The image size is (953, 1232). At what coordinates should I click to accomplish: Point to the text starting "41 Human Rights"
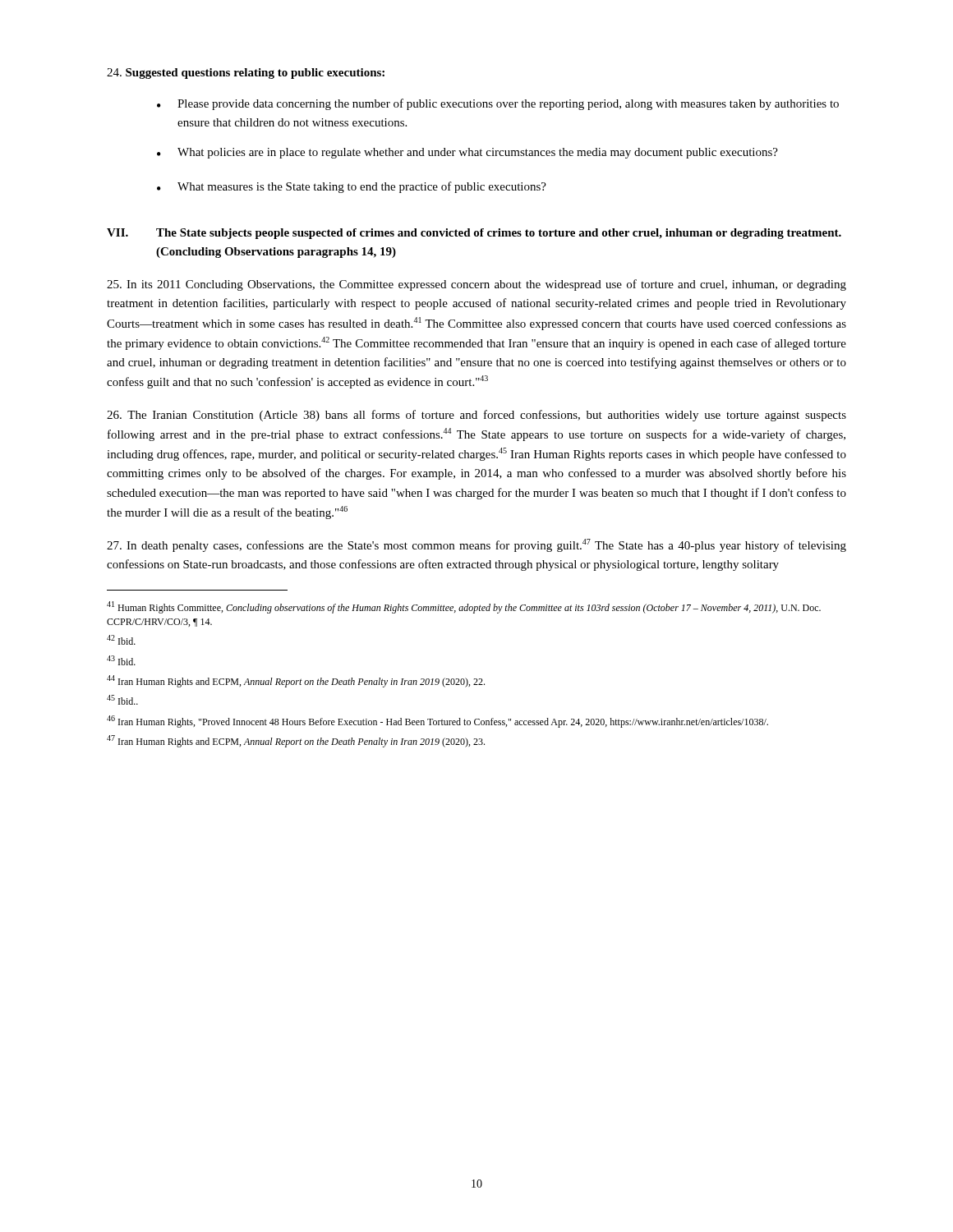[464, 613]
